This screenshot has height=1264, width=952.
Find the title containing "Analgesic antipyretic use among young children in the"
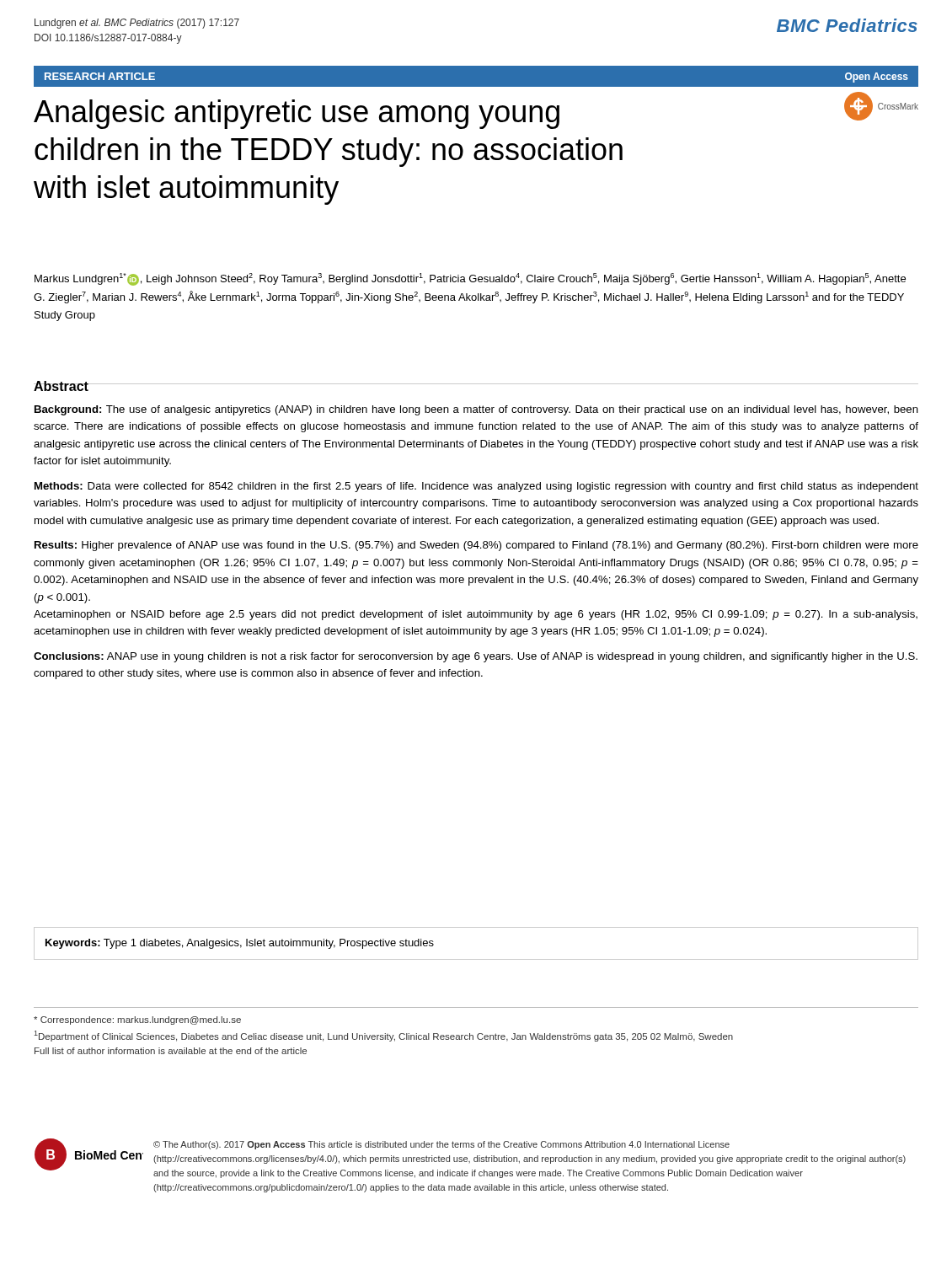[442, 150]
